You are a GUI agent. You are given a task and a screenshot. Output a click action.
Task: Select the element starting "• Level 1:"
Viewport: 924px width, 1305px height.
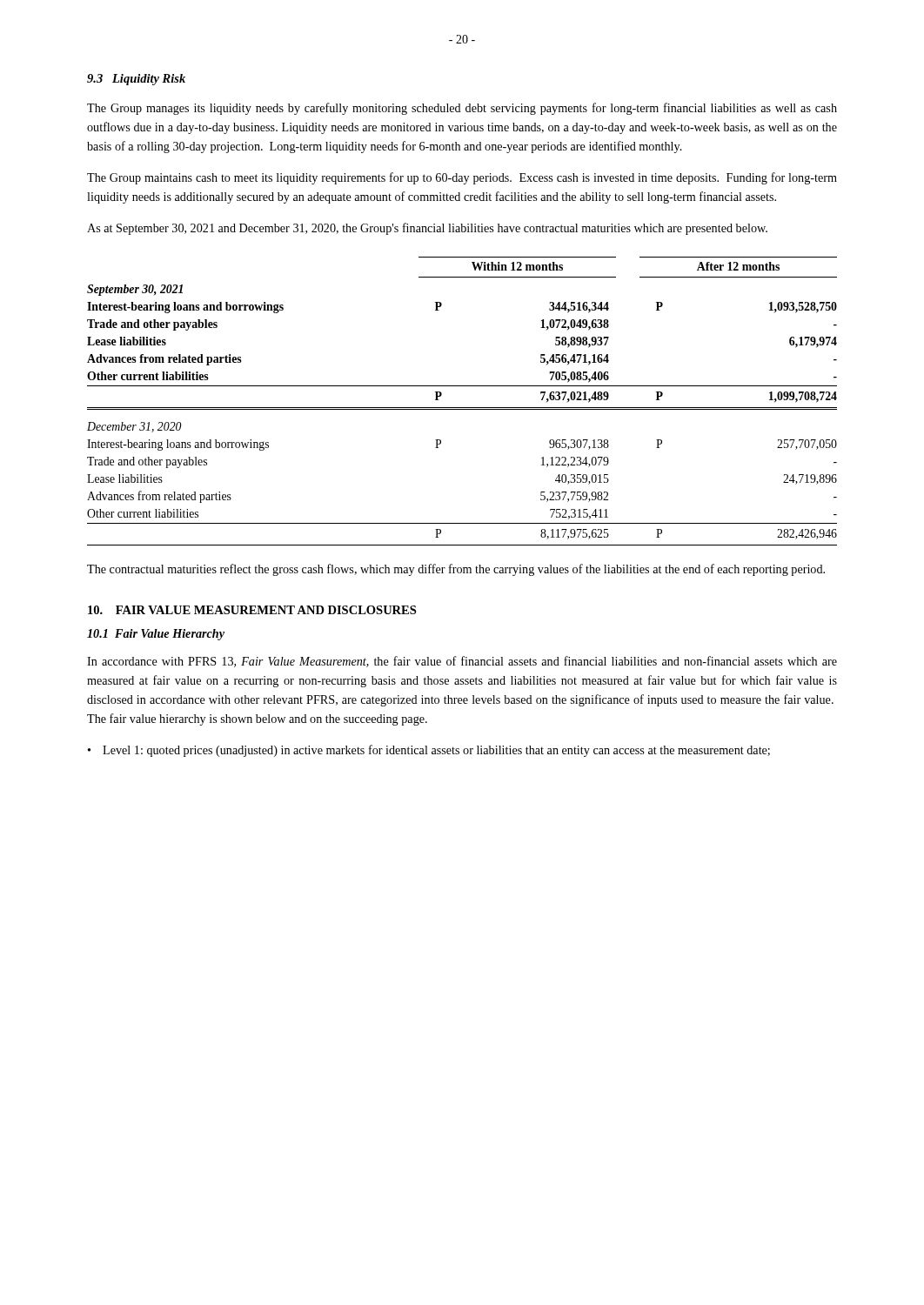point(429,750)
